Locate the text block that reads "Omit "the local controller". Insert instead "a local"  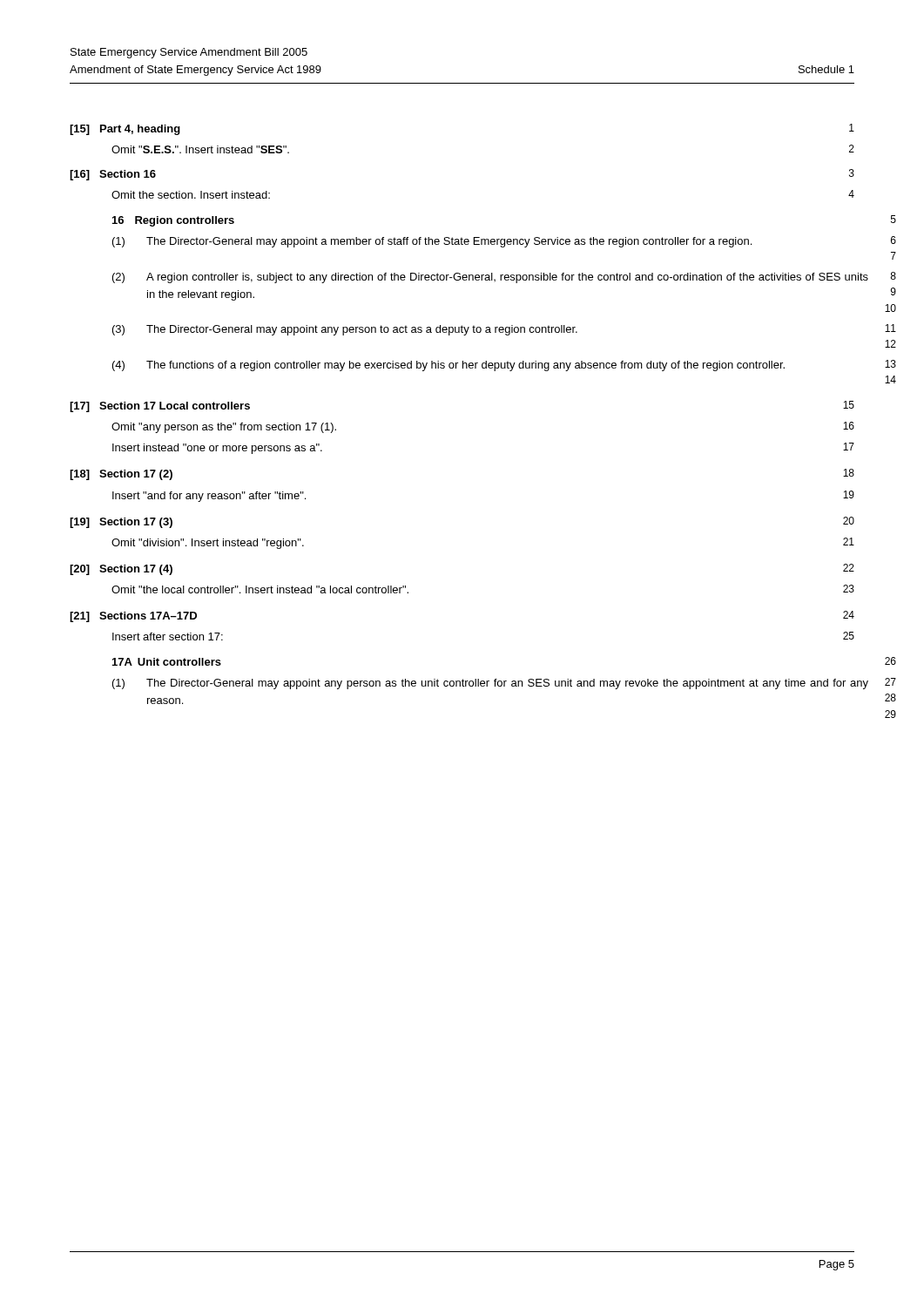click(x=260, y=590)
